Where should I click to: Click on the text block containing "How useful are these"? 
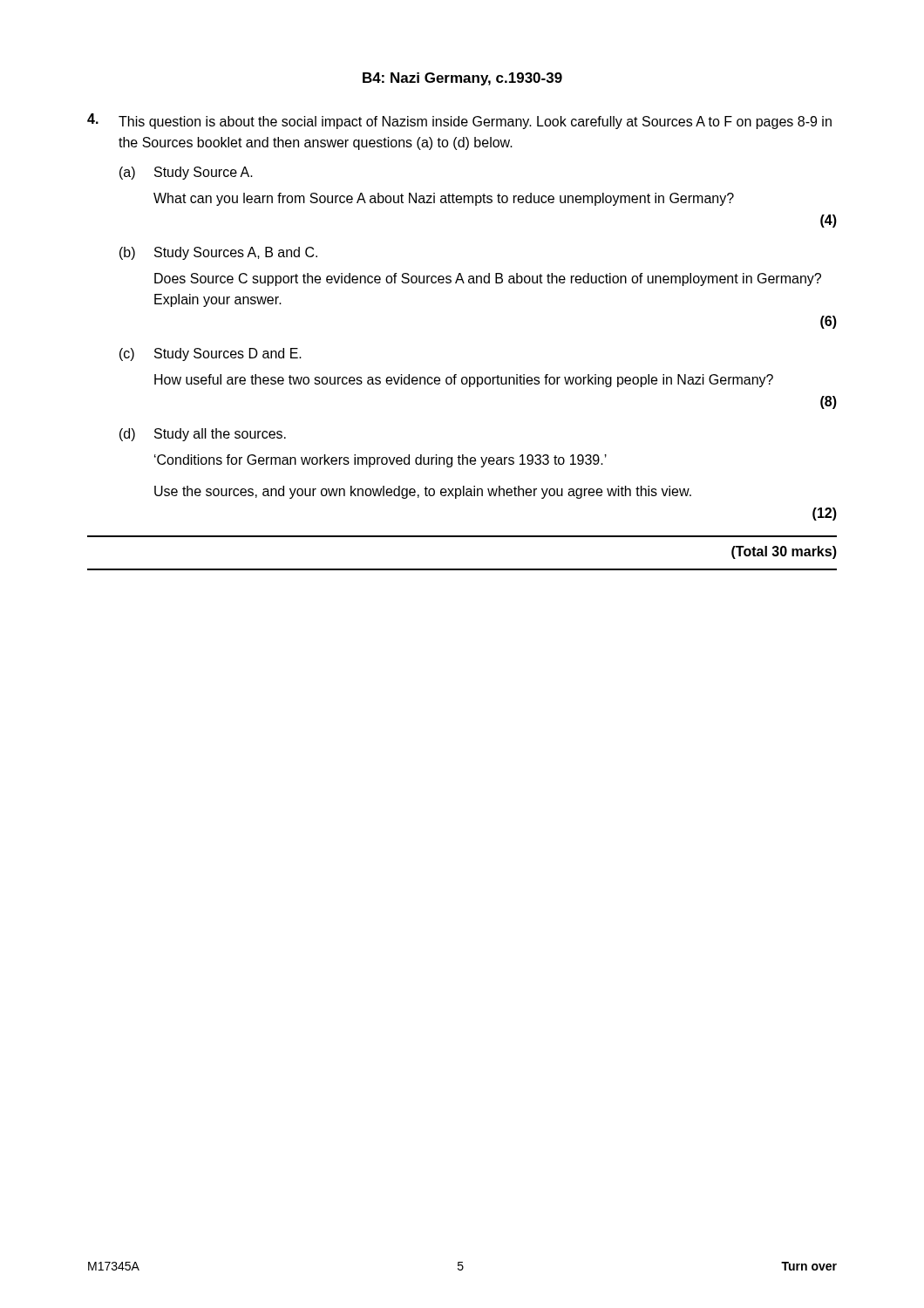click(463, 380)
